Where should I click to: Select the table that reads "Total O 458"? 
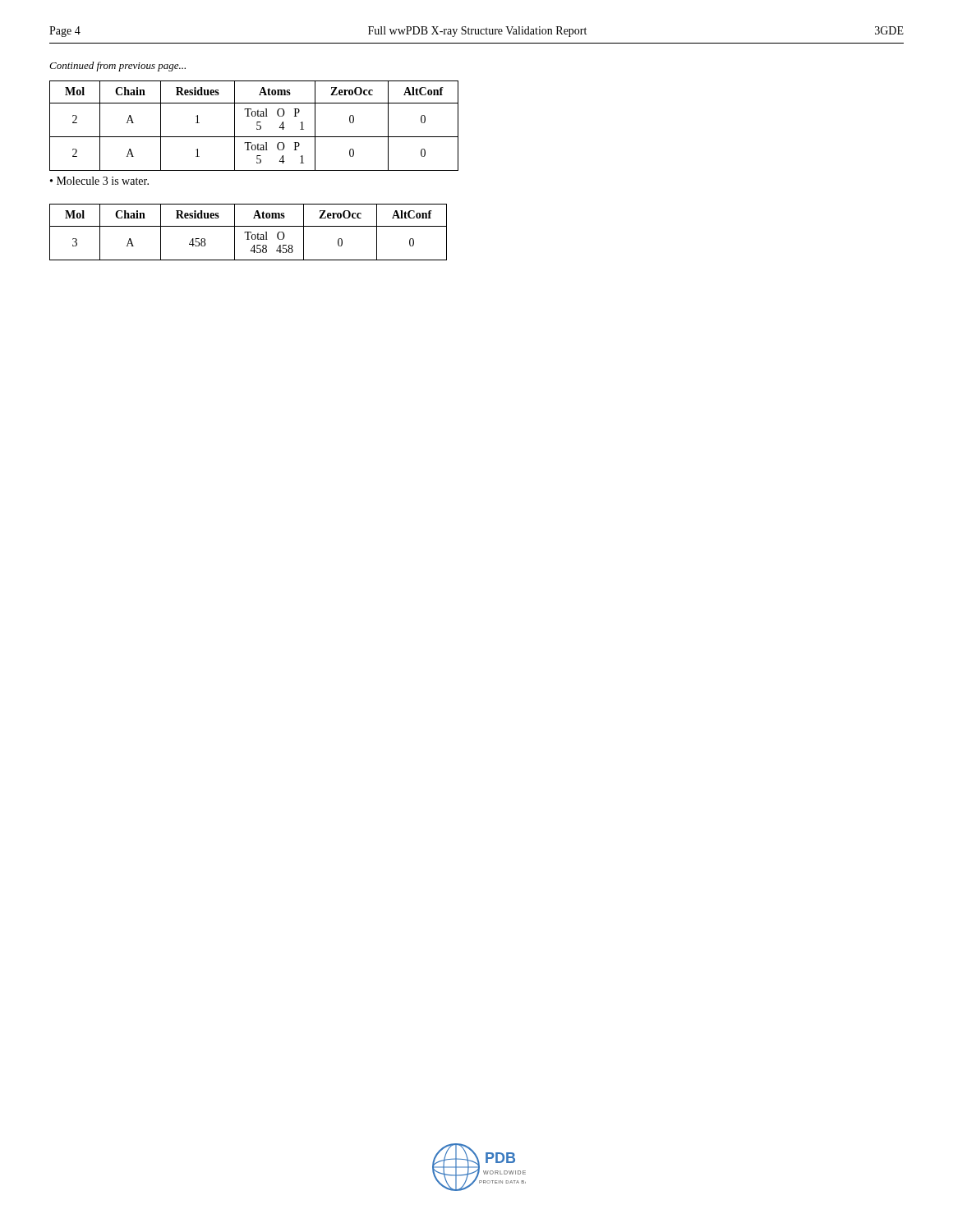pos(248,232)
